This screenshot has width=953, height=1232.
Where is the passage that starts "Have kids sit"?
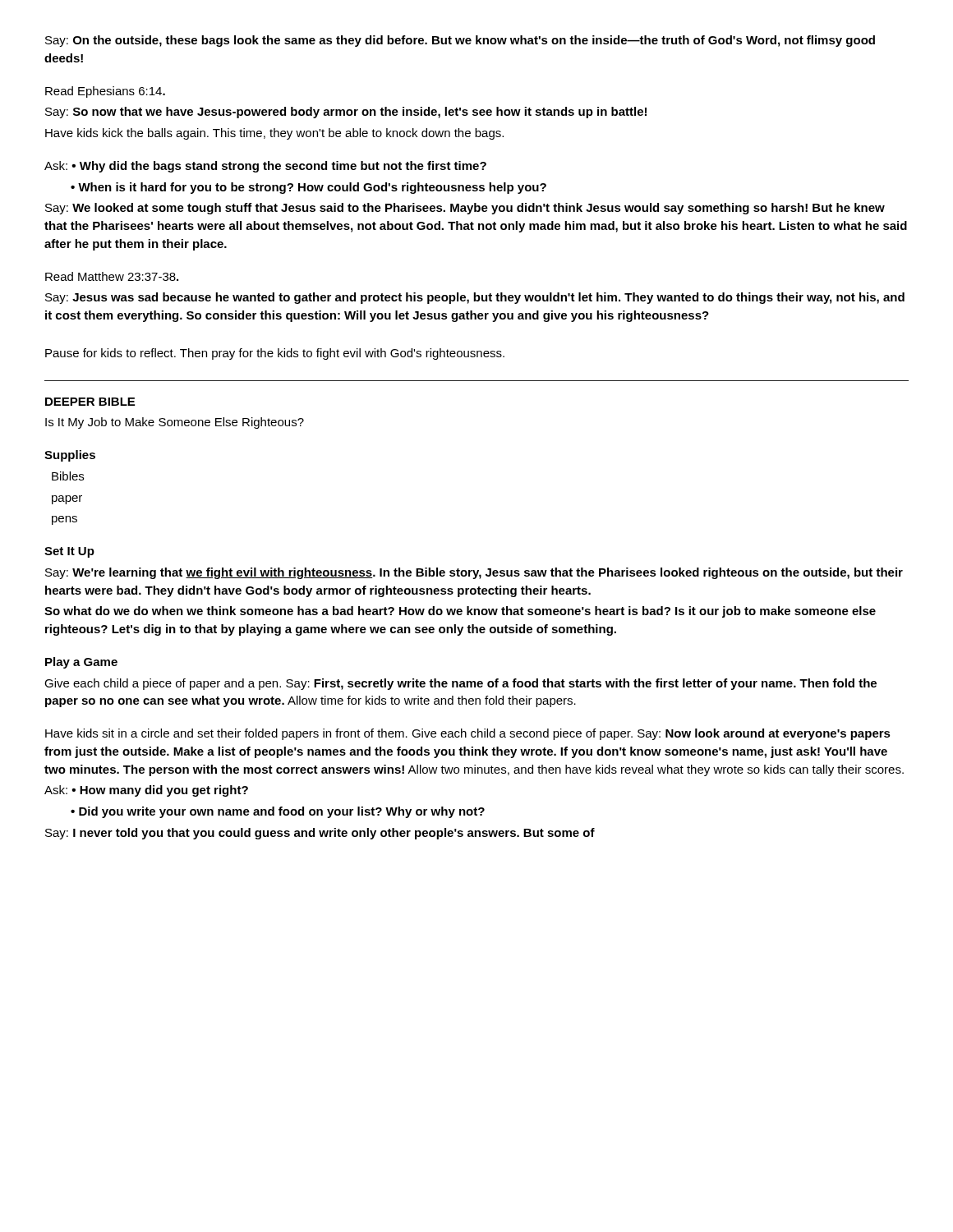(x=476, y=751)
